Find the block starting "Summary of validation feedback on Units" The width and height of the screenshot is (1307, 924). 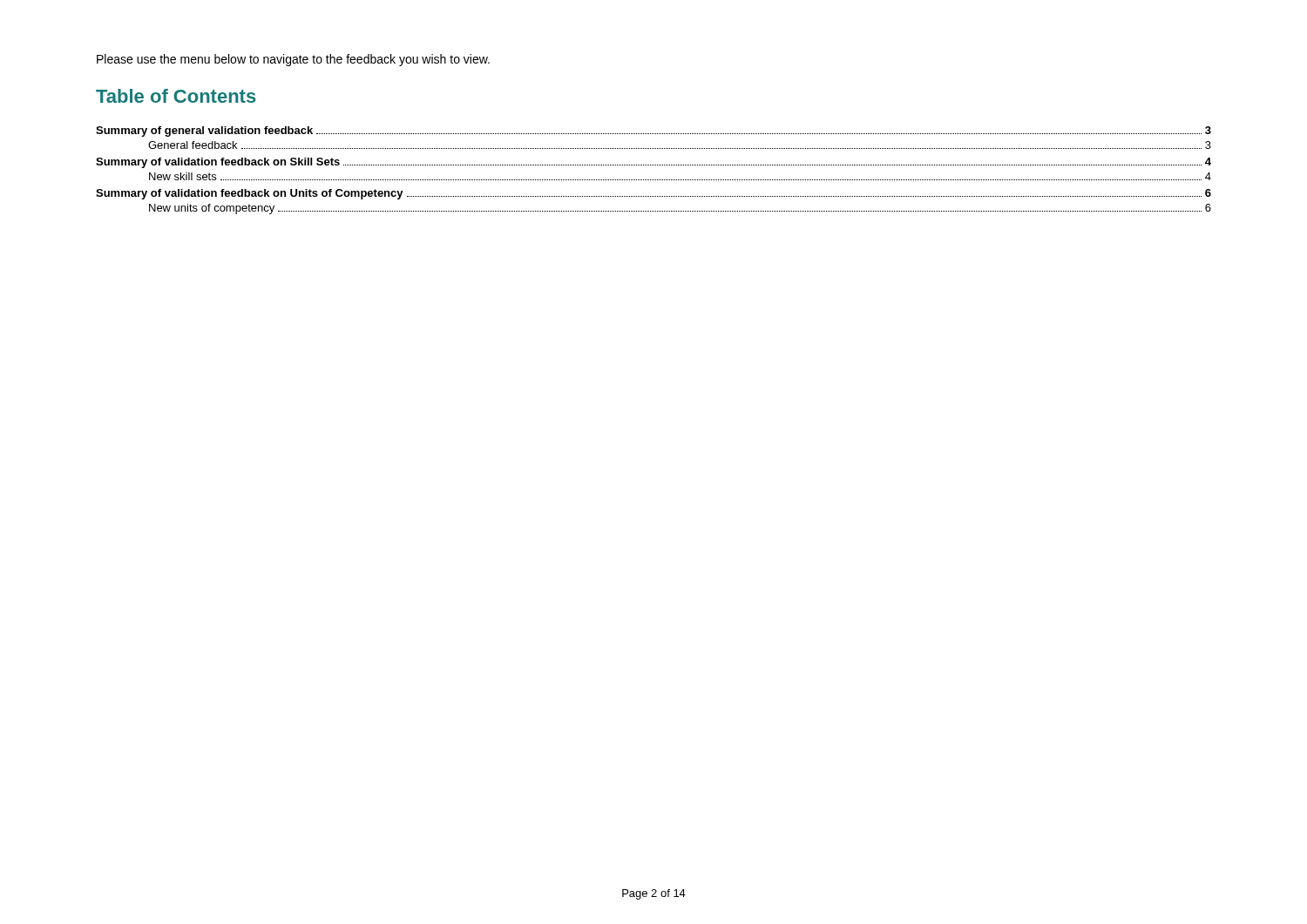[x=654, y=193]
